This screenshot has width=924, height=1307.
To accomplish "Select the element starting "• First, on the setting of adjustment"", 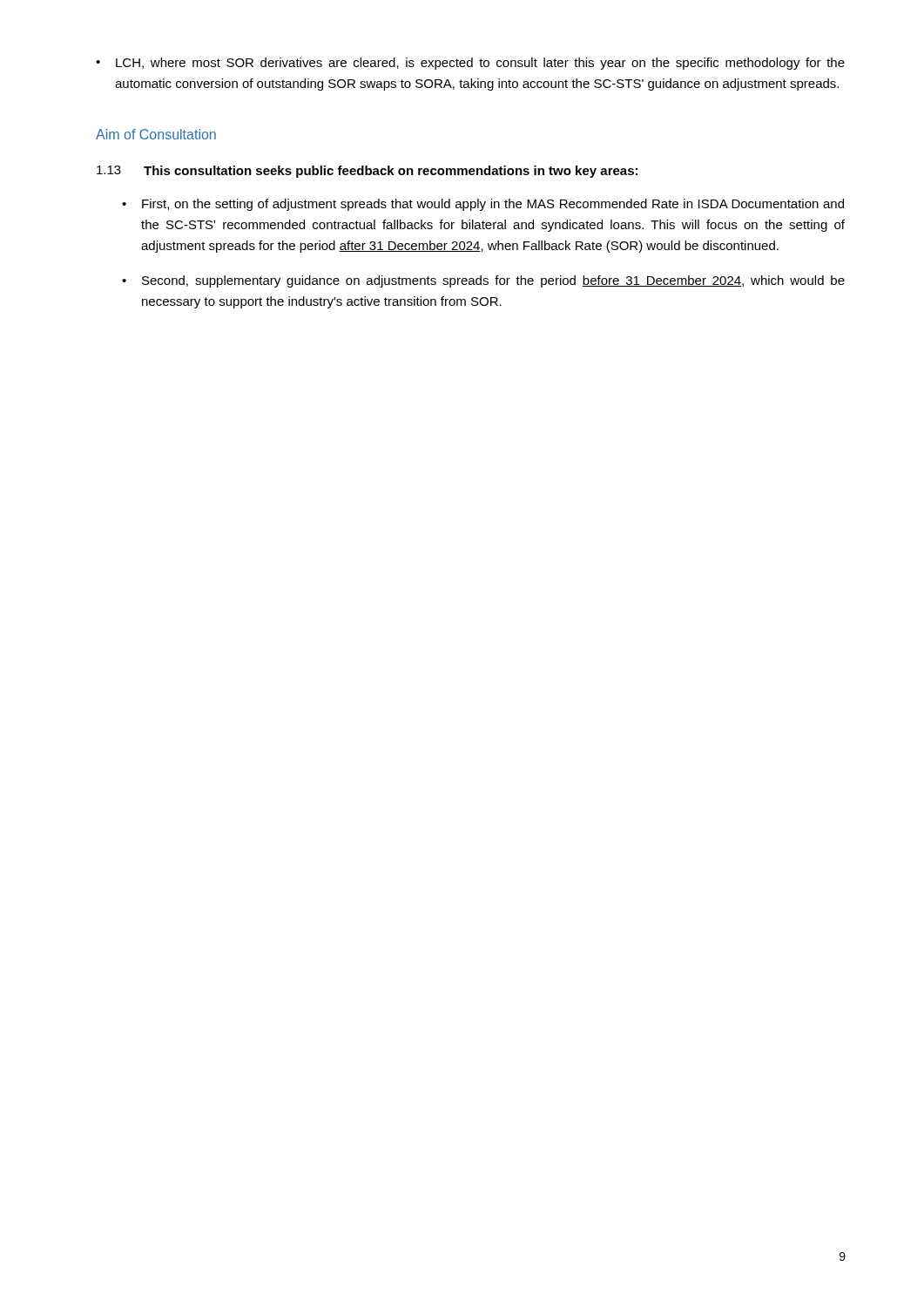I will pyautogui.click(x=483, y=225).
